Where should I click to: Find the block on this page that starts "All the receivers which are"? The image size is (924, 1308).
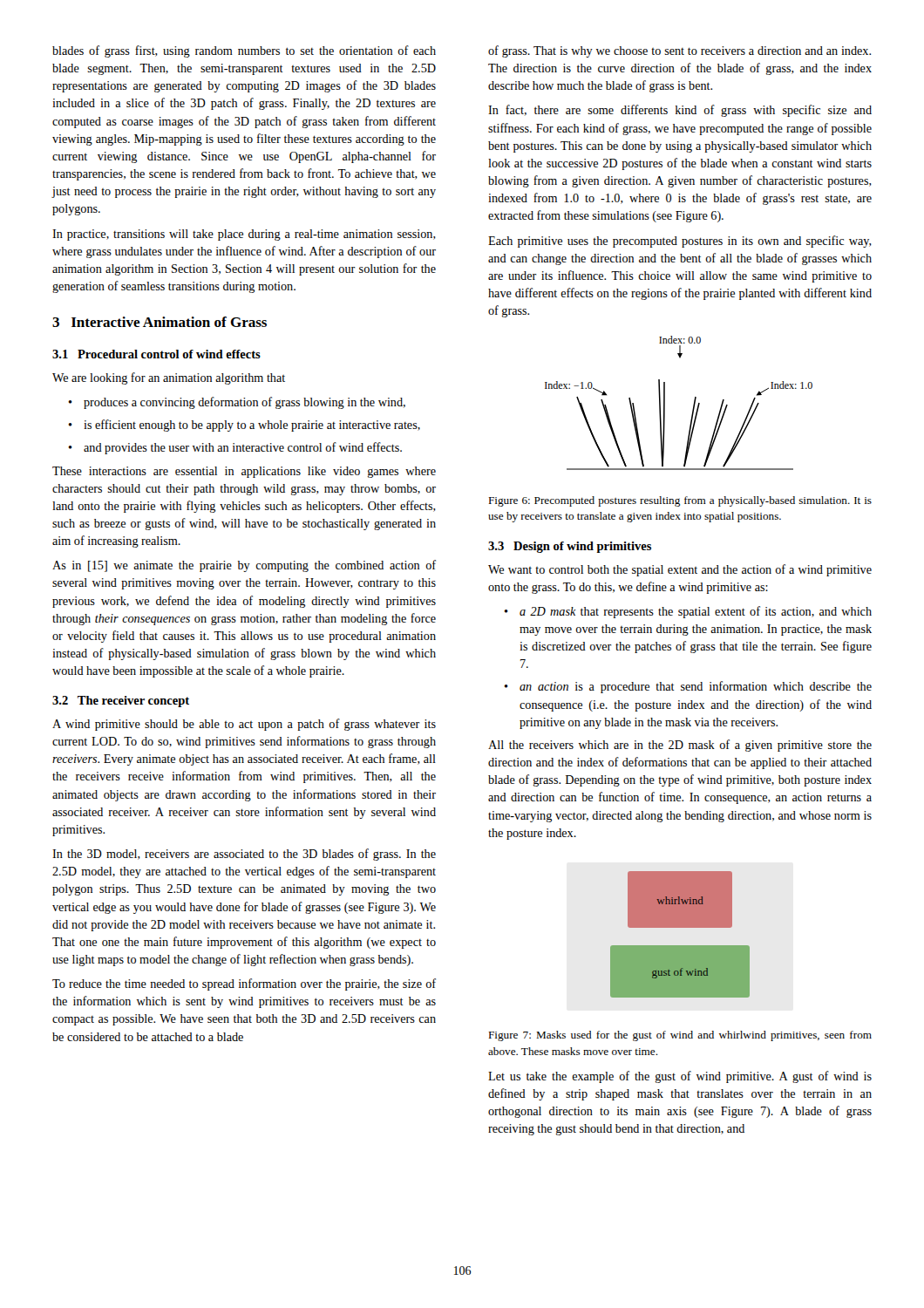pos(680,789)
